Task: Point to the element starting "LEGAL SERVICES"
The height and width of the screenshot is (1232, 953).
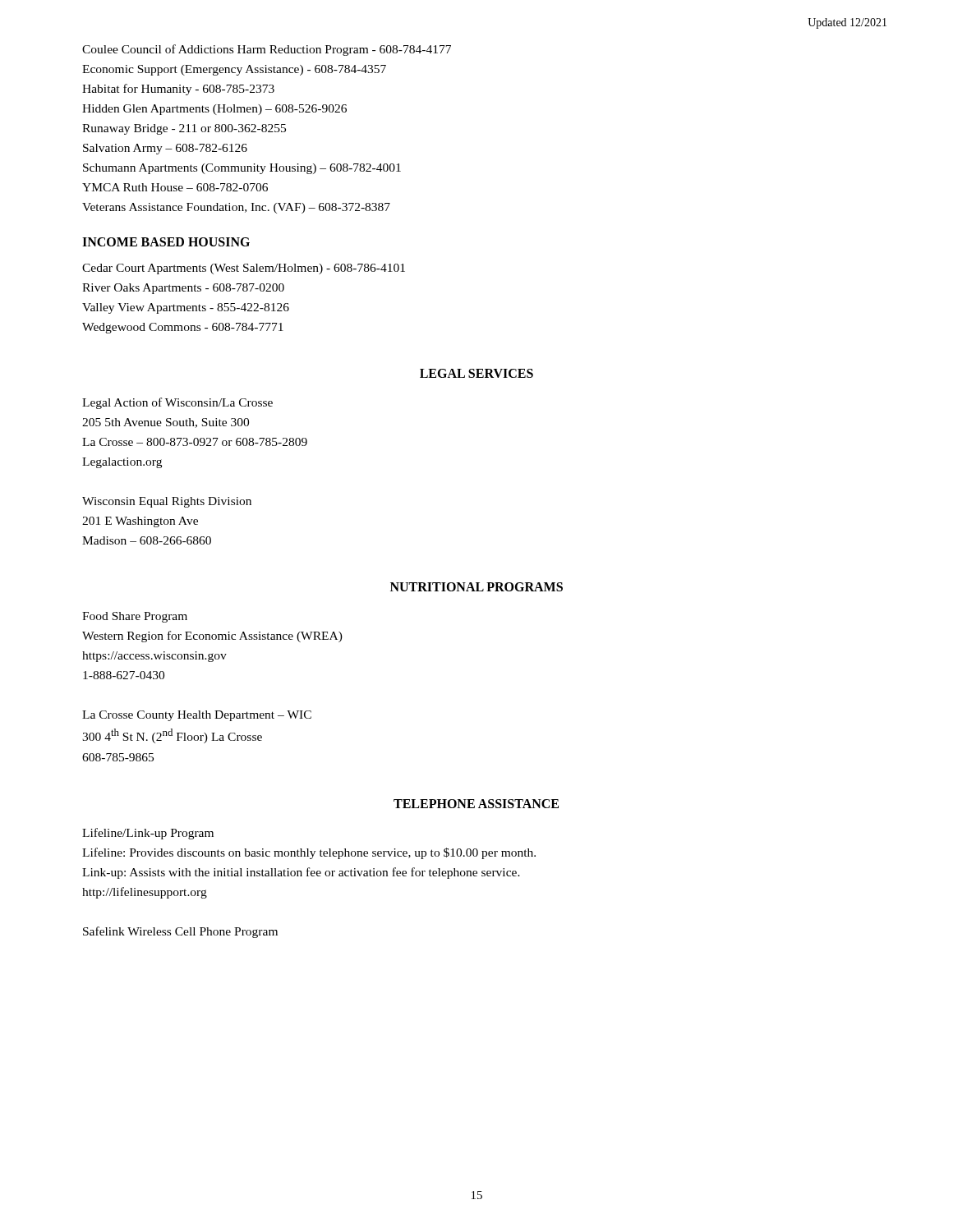Action: [x=476, y=373]
